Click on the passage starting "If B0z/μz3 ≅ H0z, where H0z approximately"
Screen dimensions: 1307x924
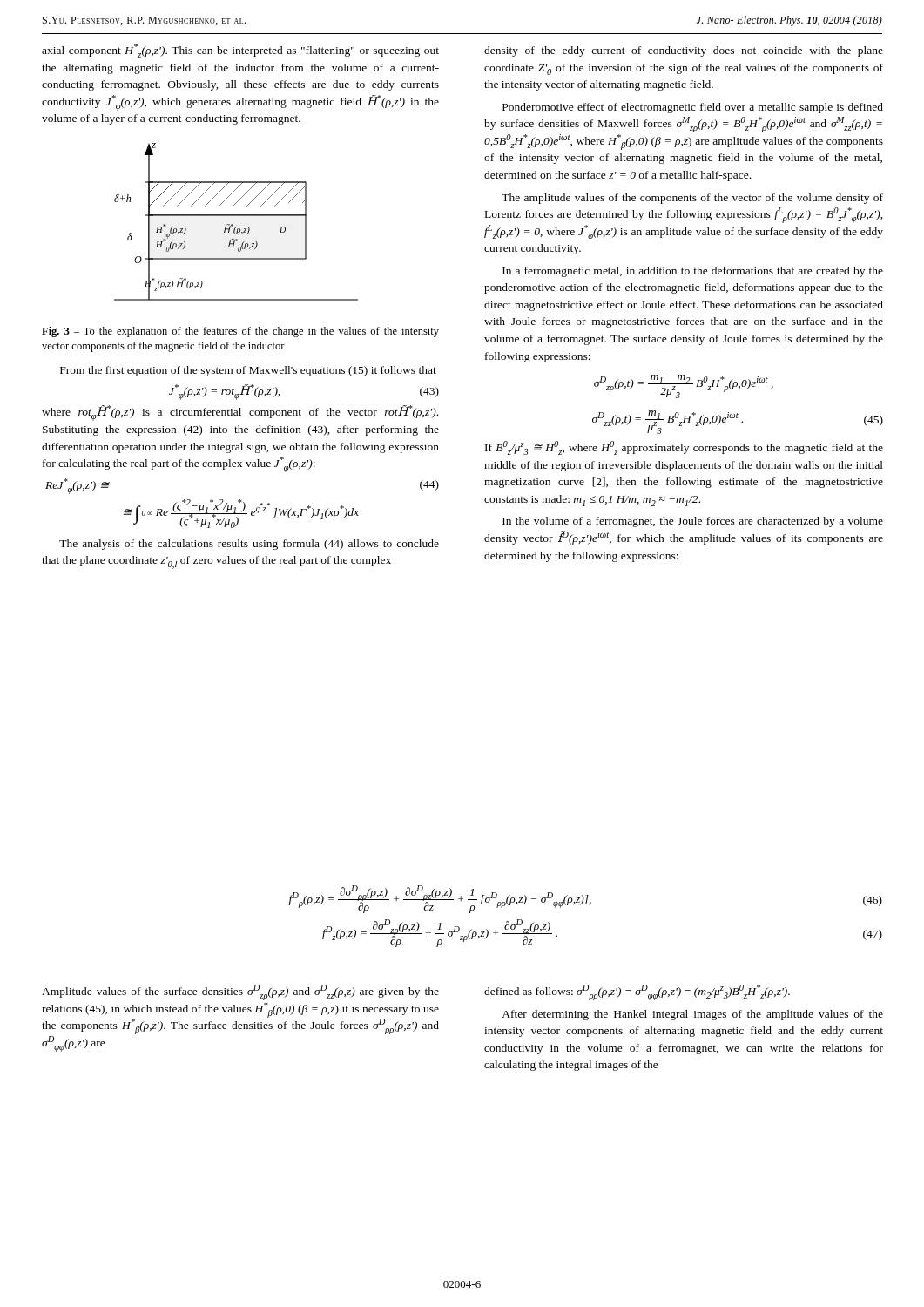tap(684, 502)
